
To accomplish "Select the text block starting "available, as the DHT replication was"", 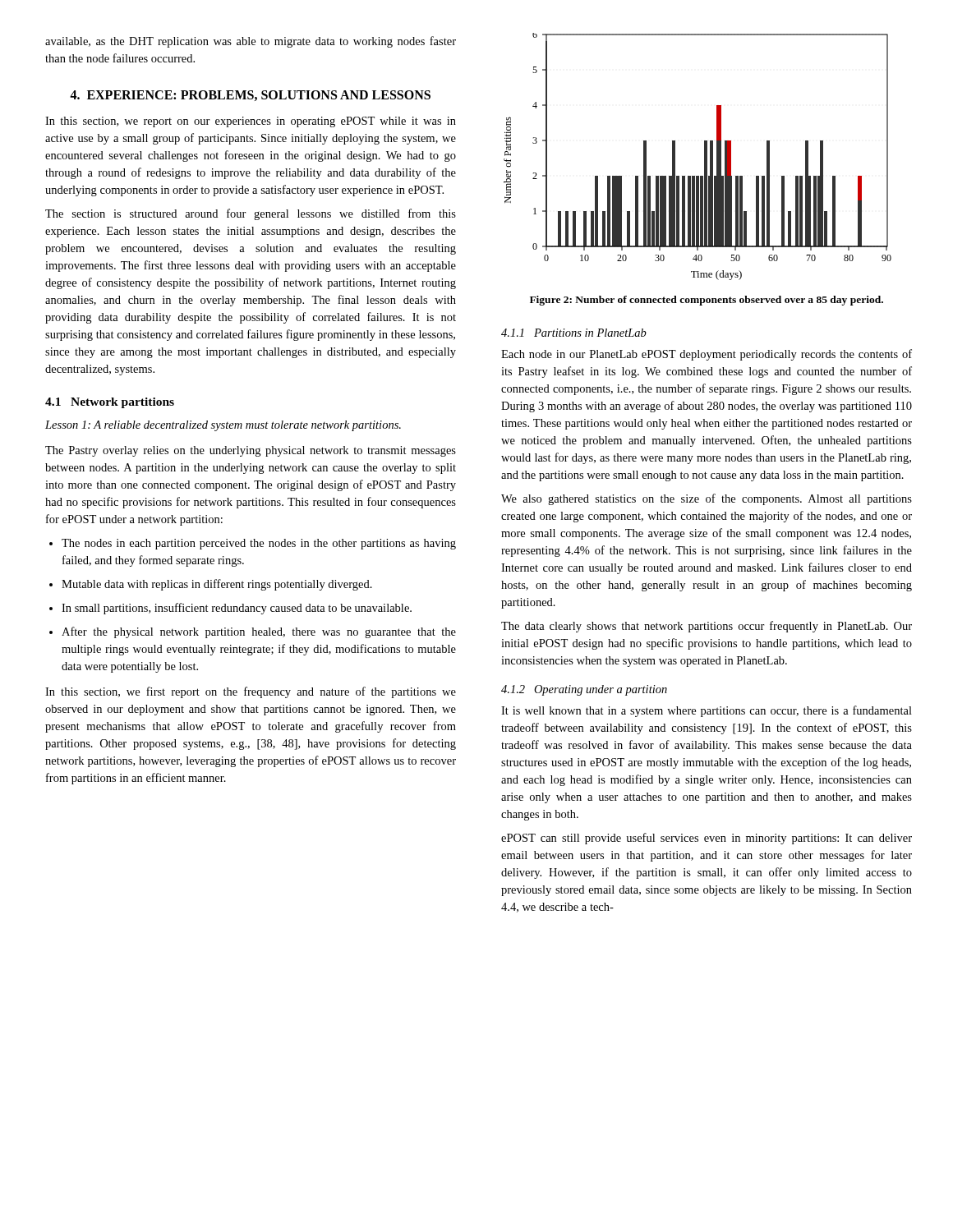I will click(x=251, y=50).
